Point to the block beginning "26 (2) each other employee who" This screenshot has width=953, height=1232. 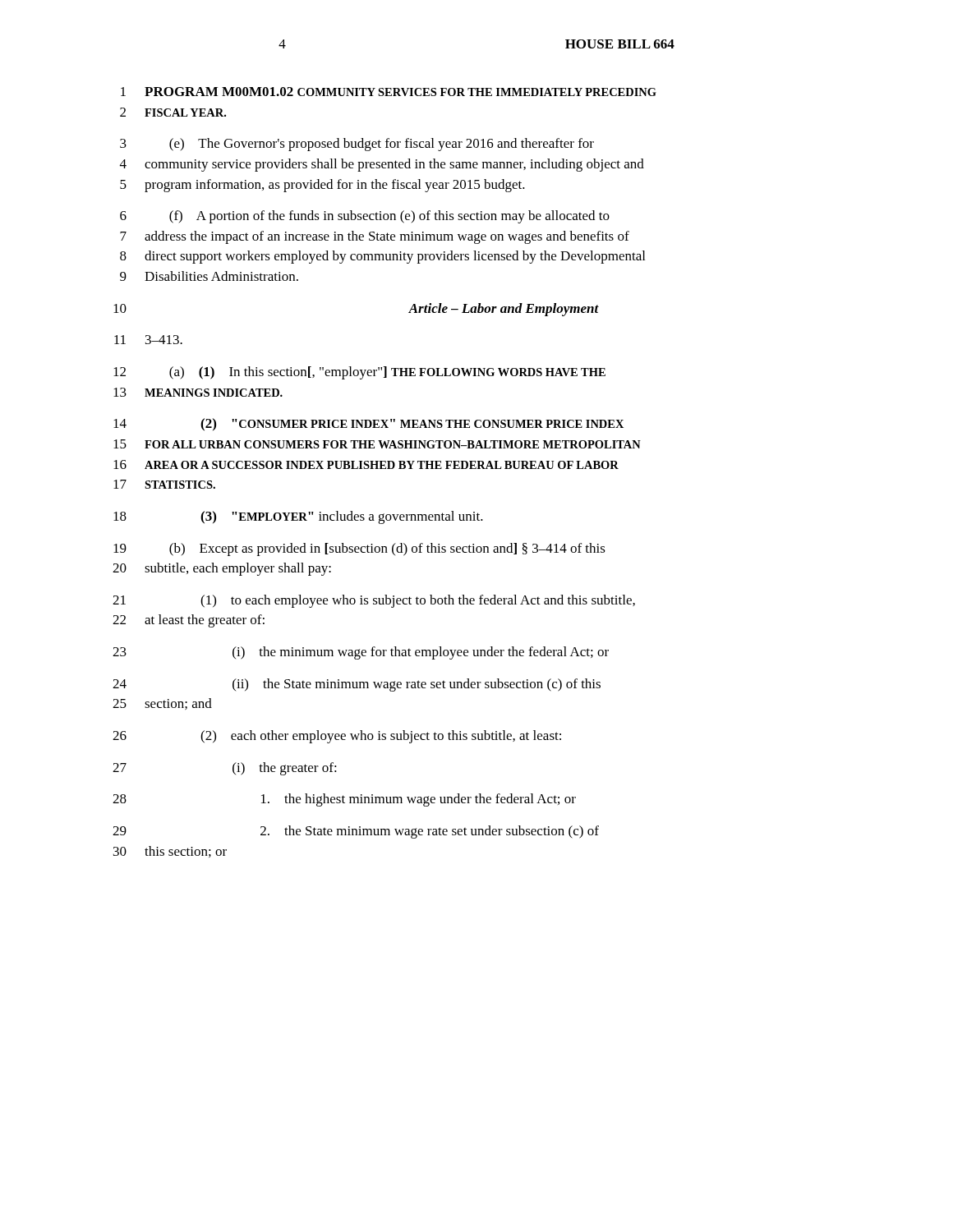click(476, 736)
